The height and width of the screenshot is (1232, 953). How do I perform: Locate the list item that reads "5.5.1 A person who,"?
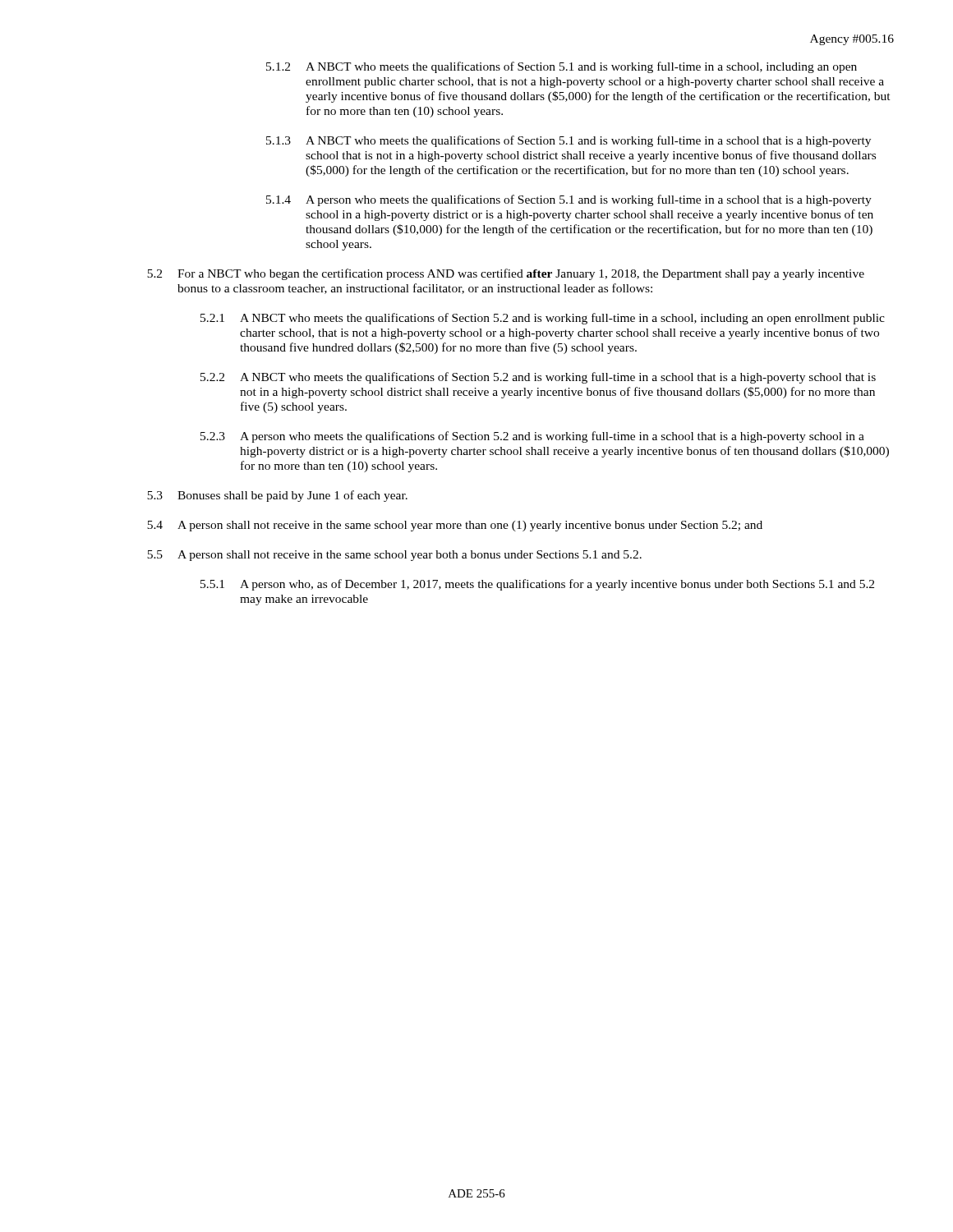coord(528,591)
